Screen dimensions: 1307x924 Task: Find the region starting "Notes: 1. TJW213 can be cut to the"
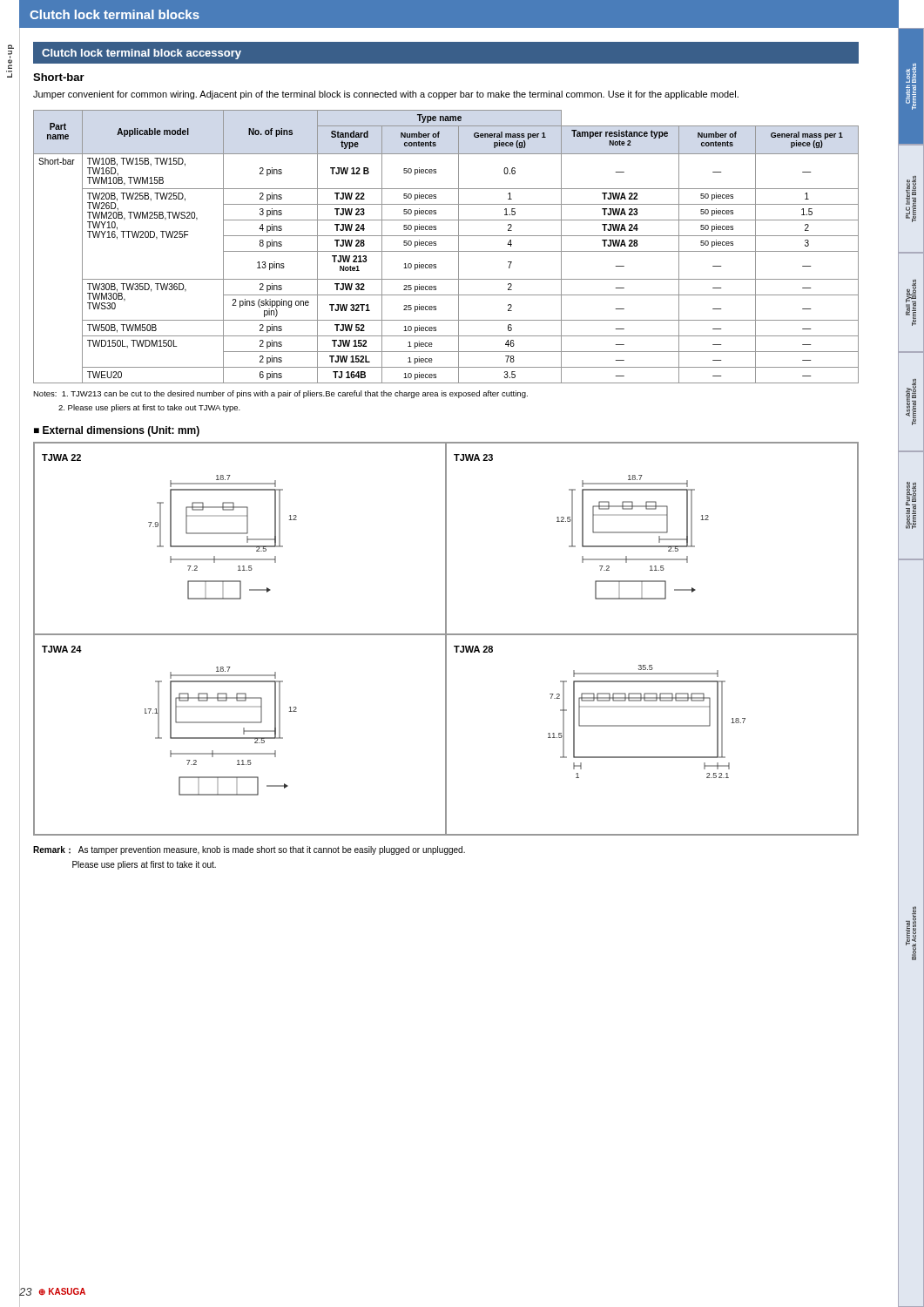[281, 401]
